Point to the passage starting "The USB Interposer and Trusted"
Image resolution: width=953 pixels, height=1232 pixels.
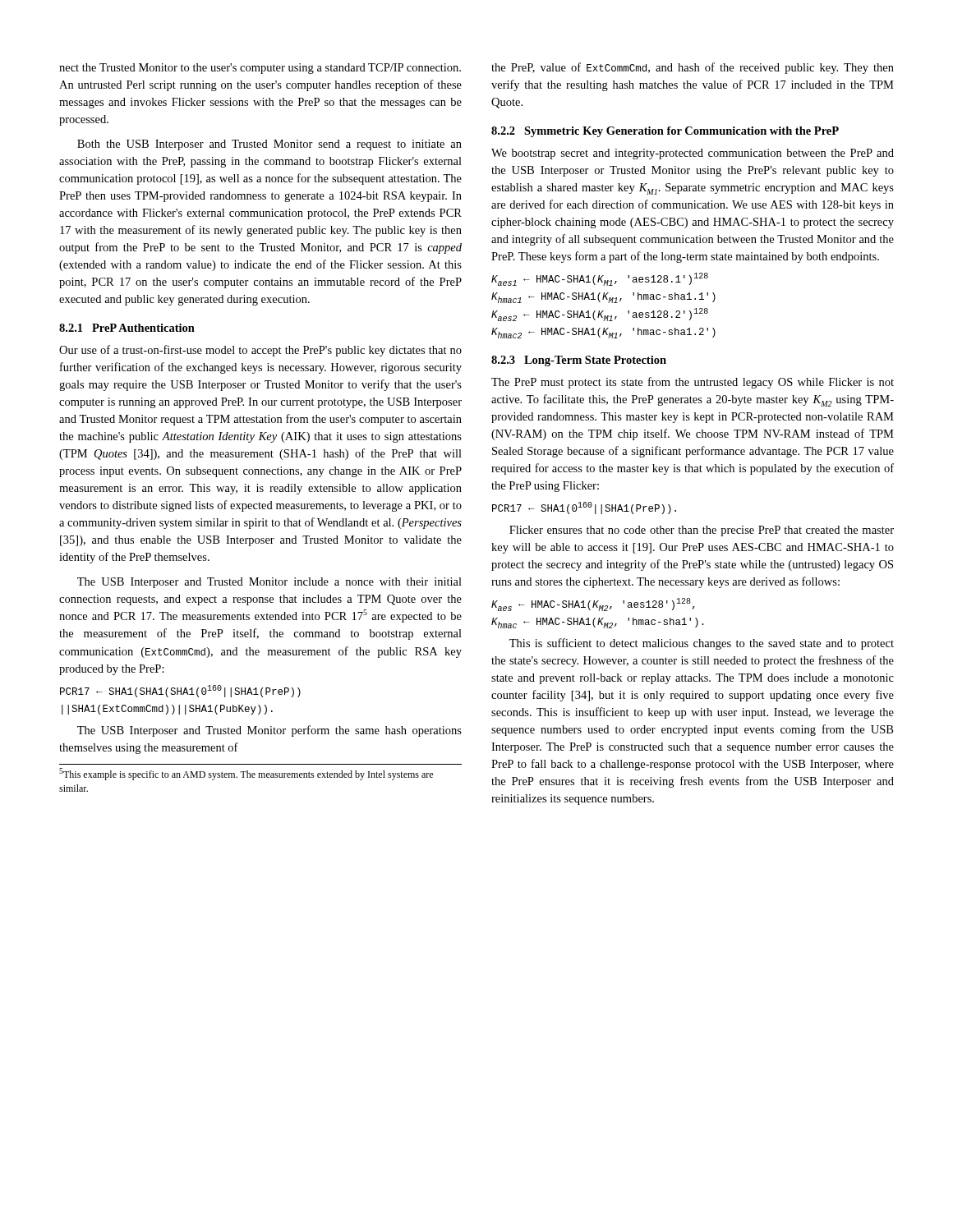pos(260,739)
